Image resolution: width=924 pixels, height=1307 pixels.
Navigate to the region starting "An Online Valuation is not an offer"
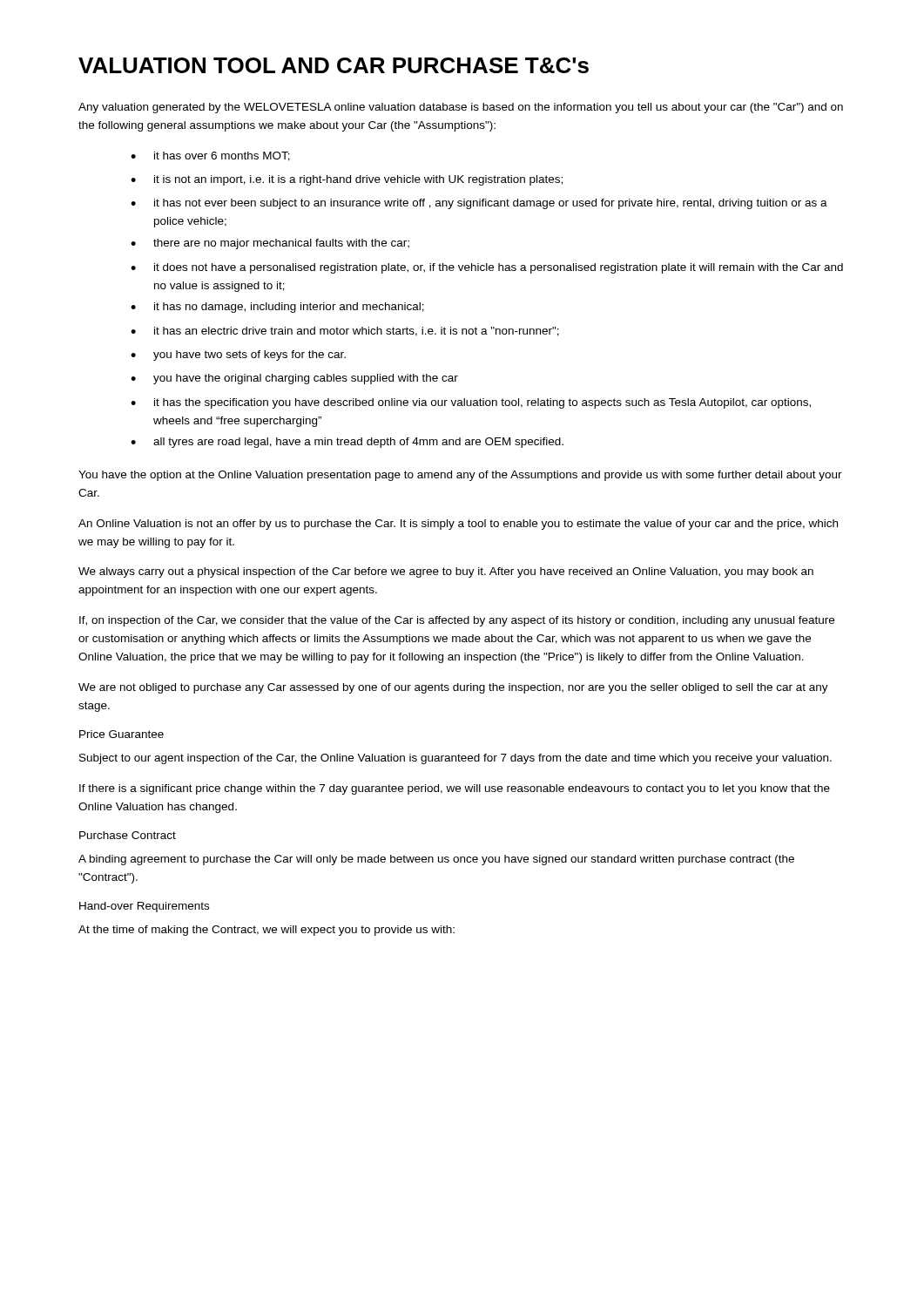coord(458,532)
